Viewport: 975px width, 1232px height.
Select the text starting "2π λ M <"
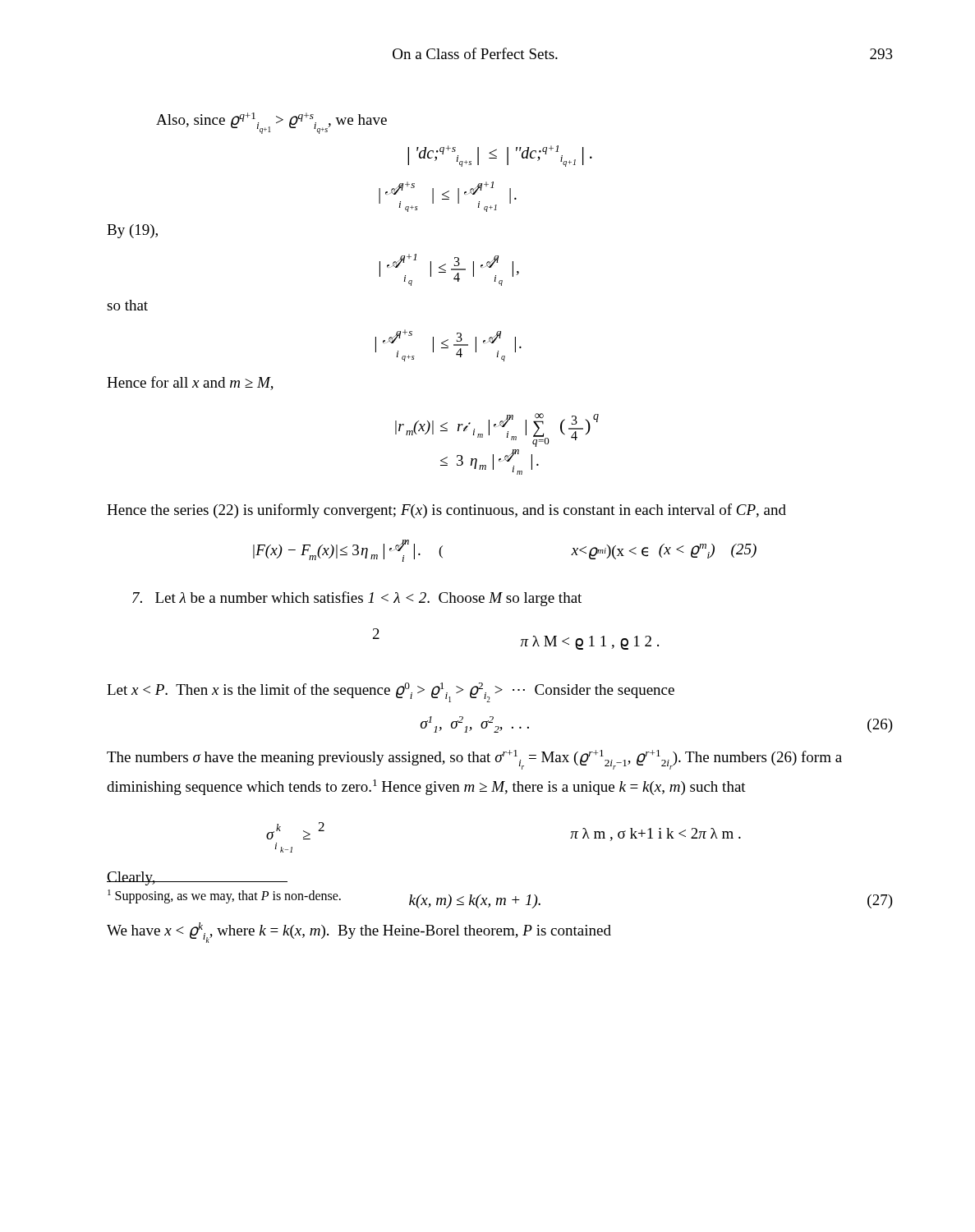376,639
